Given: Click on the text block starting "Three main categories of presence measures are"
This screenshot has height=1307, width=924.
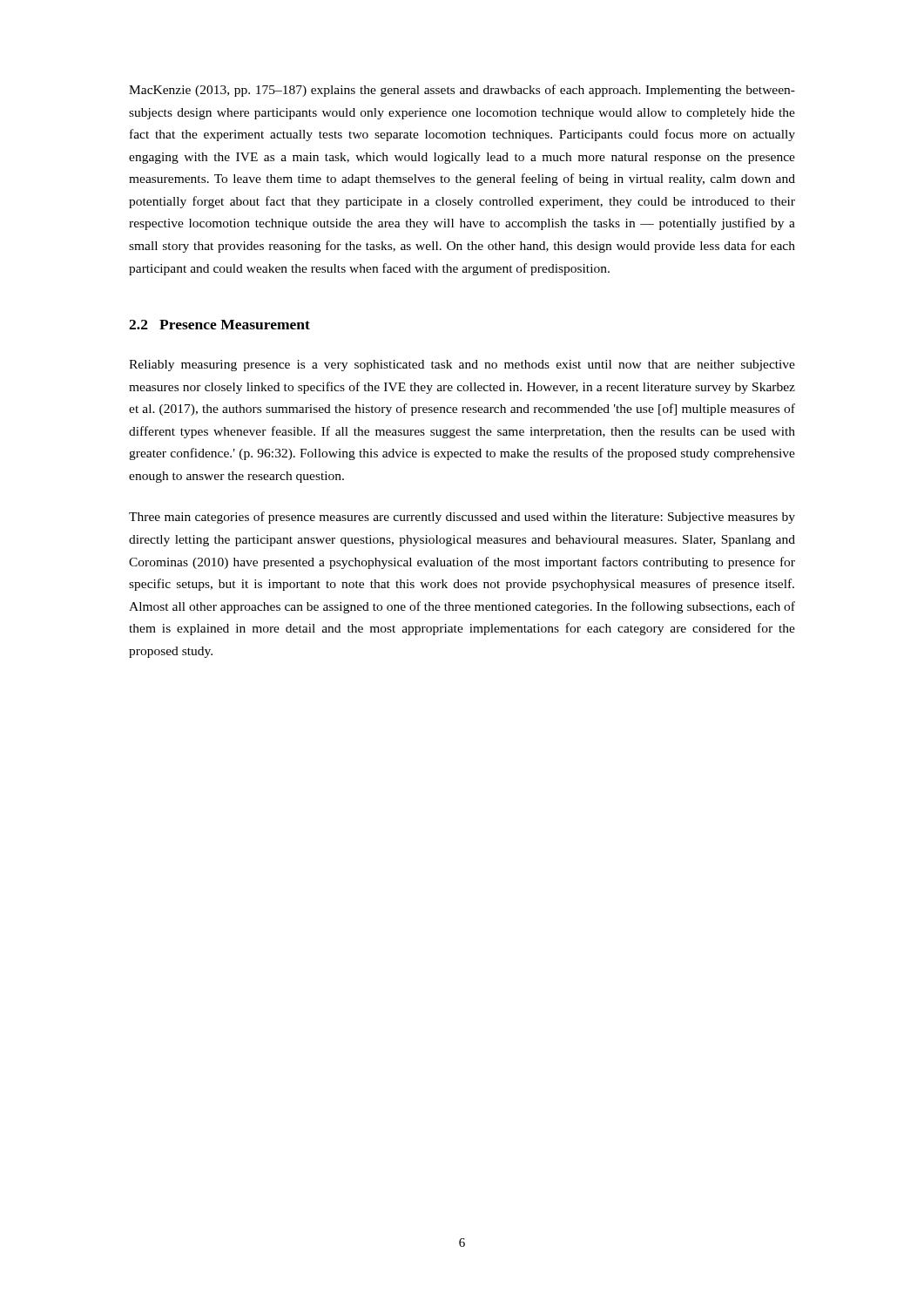Looking at the screenshot, I should pos(462,583).
